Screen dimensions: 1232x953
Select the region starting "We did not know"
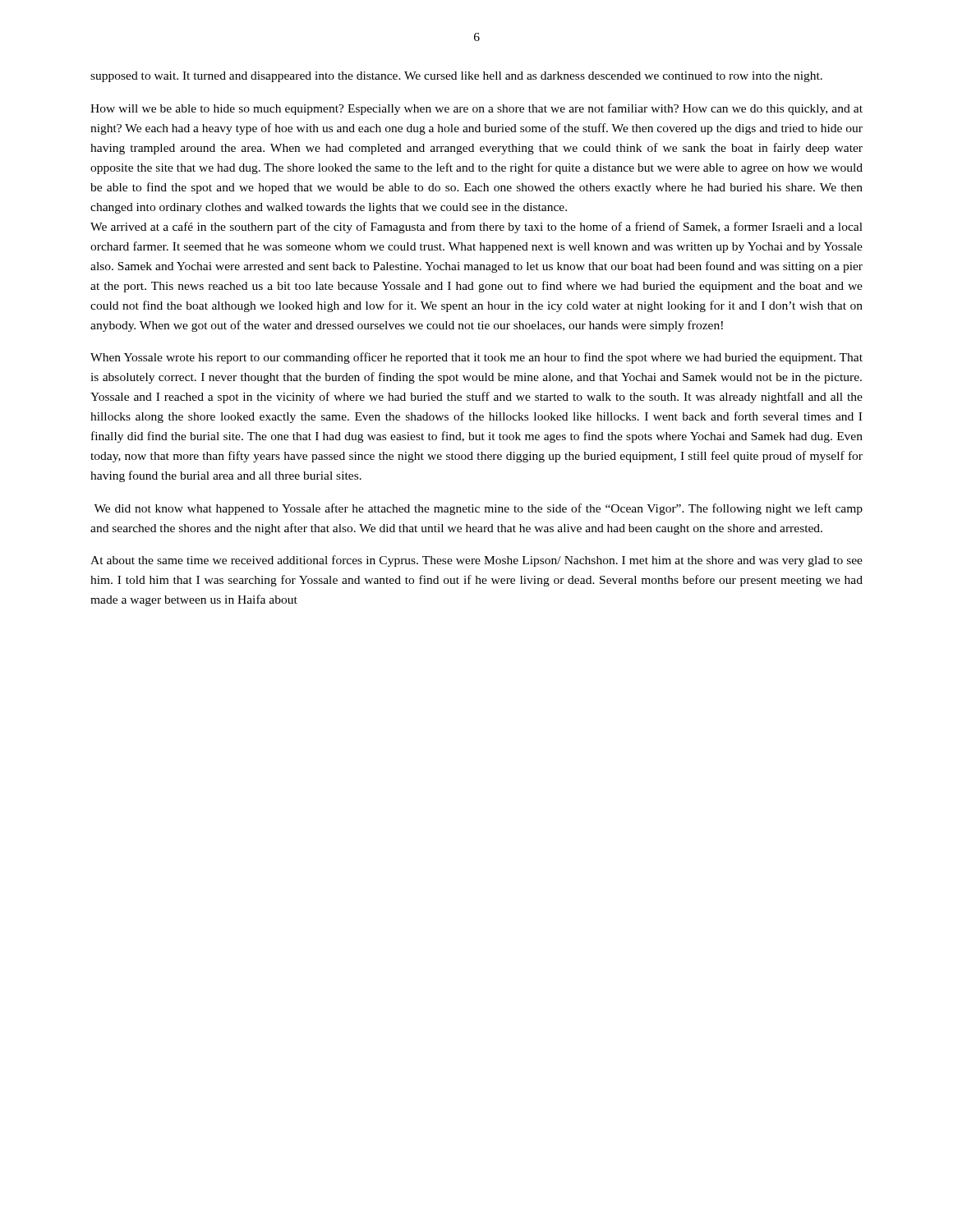[476, 518]
